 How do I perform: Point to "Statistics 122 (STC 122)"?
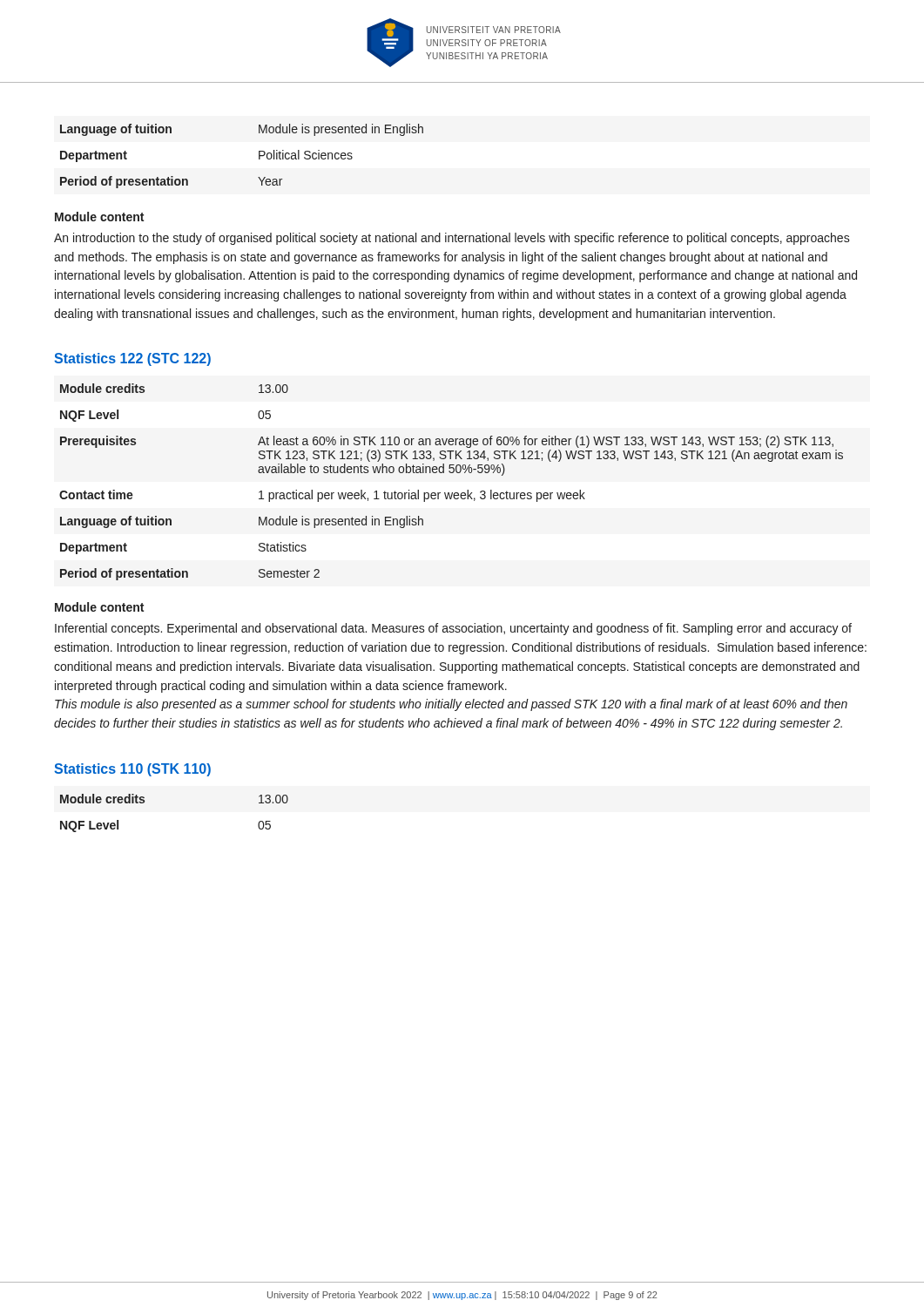pos(133,359)
